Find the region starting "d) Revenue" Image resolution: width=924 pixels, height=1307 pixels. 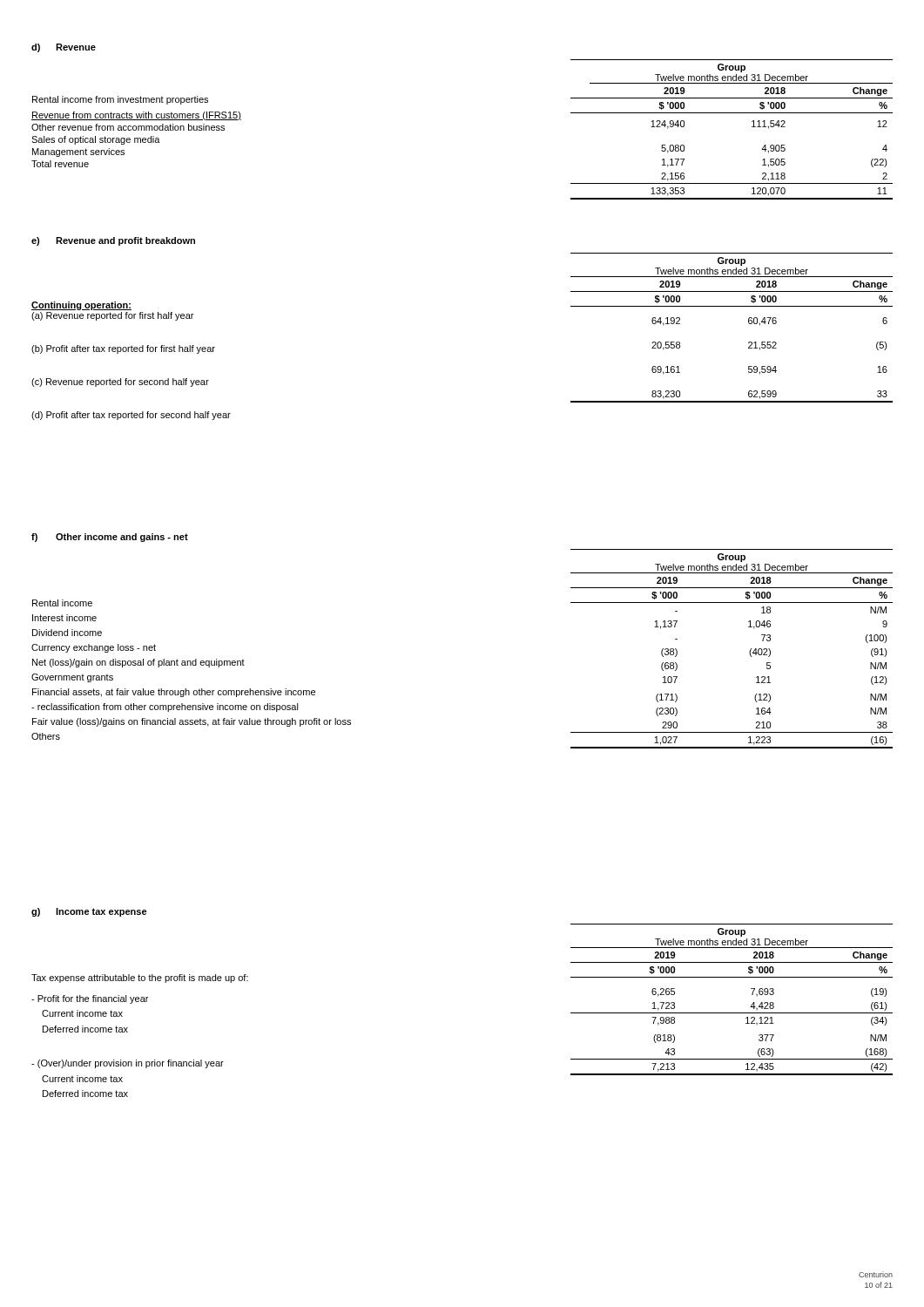(63, 47)
